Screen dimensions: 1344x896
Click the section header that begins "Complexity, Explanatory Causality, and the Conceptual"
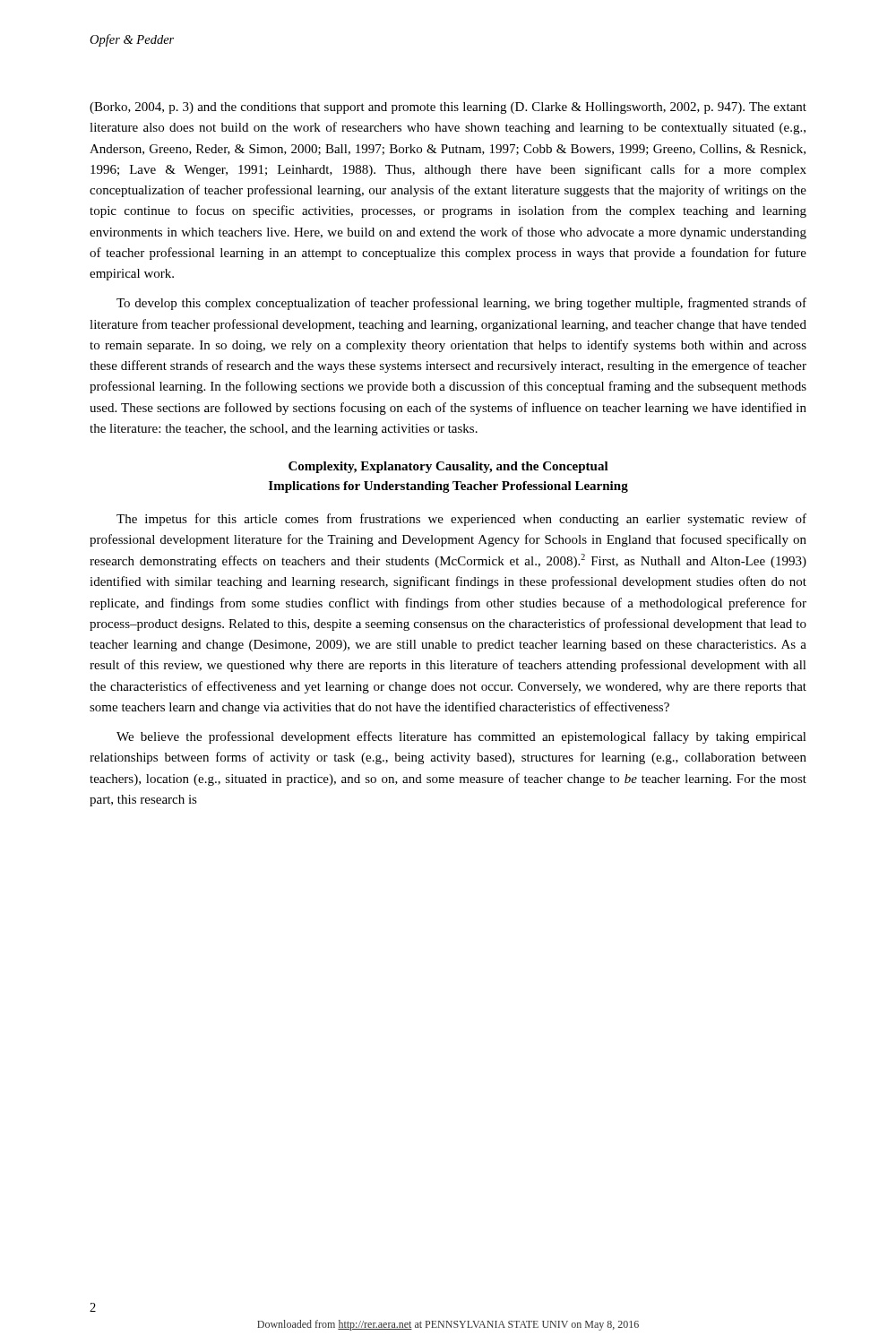coord(448,476)
